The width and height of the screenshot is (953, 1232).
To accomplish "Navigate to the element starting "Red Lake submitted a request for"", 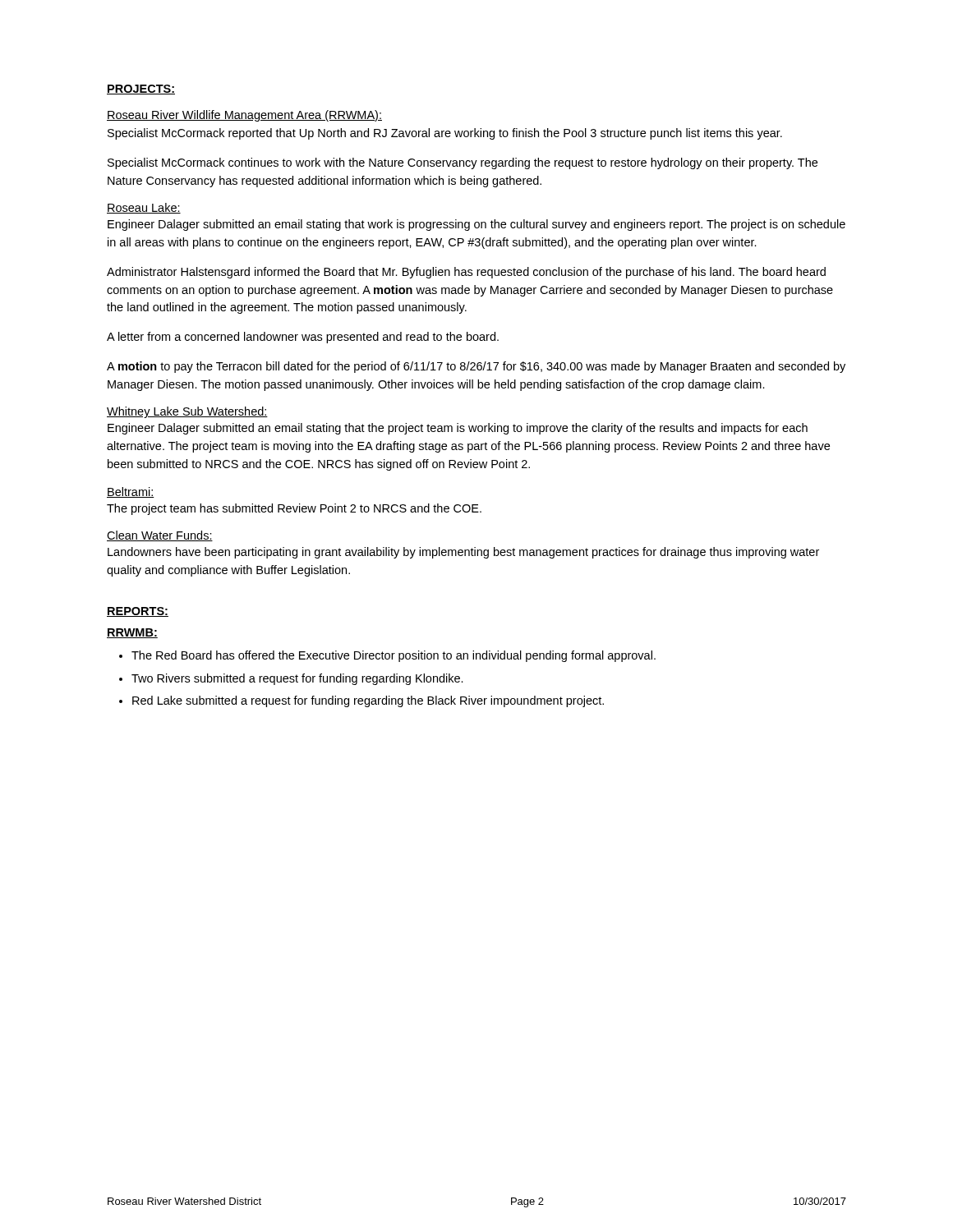I will [368, 701].
